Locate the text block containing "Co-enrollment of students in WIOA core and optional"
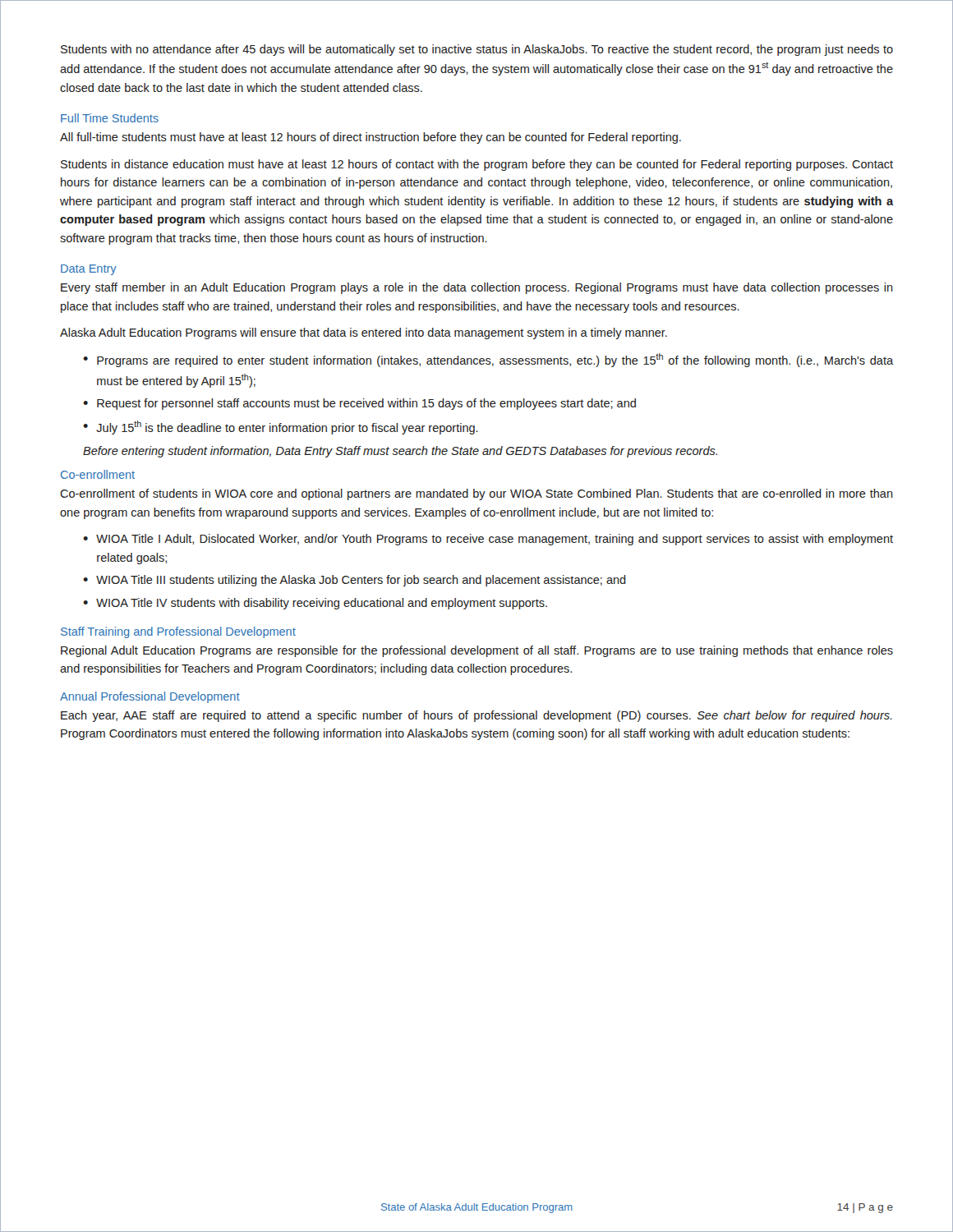 (476, 503)
